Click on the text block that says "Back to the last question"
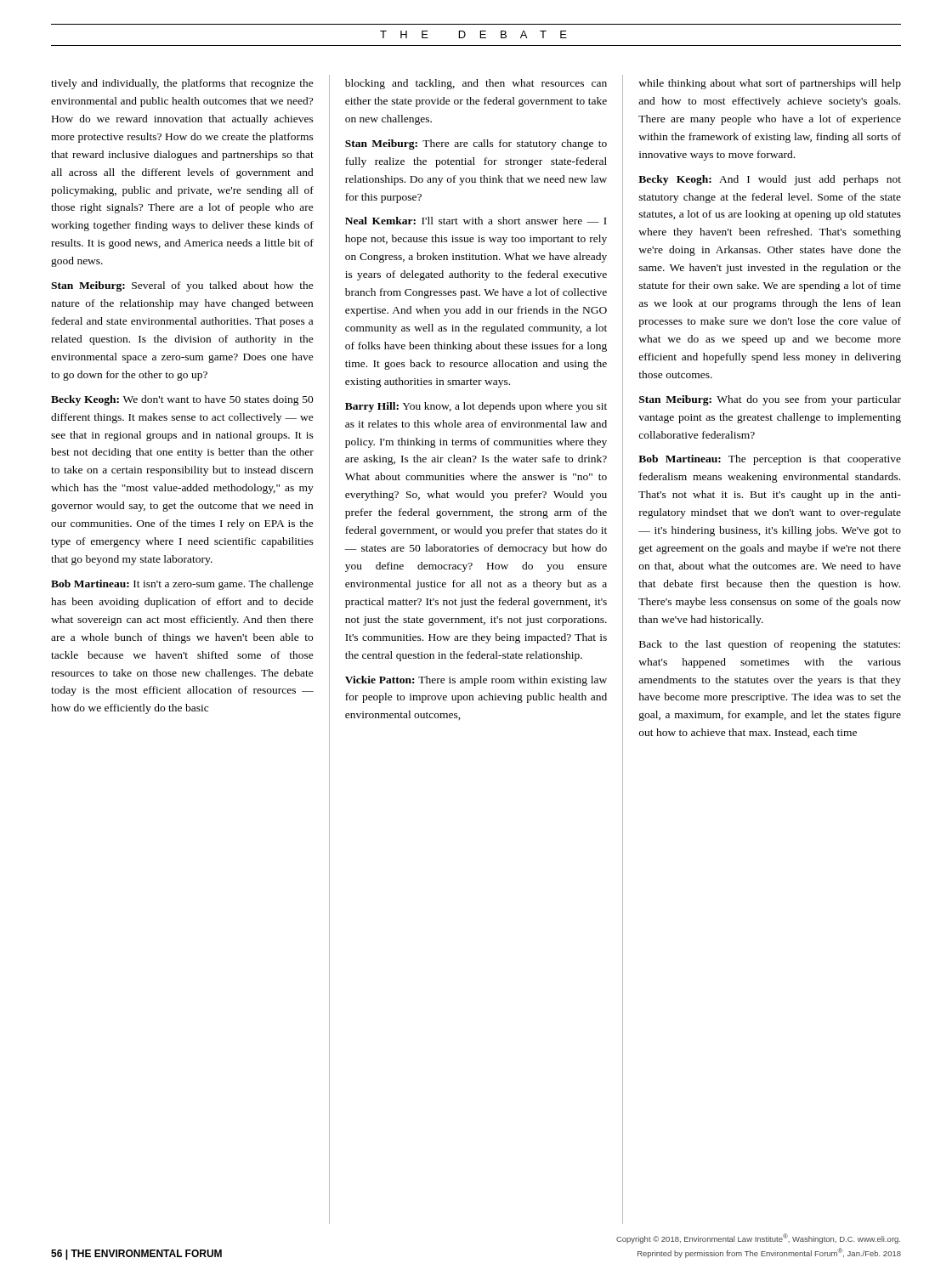Image resolution: width=952 pixels, height=1275 pixels. 770,688
